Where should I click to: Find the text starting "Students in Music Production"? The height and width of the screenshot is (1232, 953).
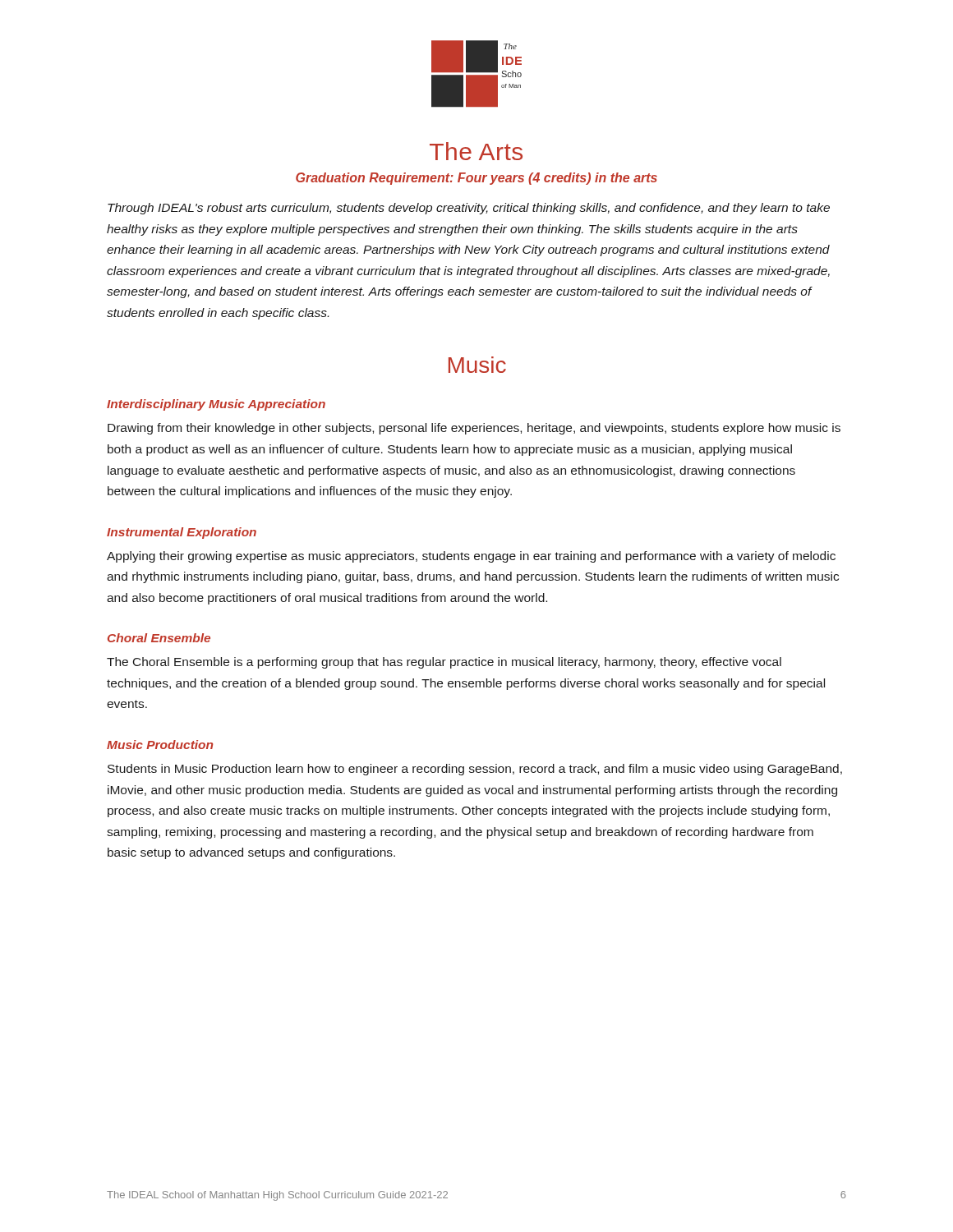pyautogui.click(x=475, y=810)
